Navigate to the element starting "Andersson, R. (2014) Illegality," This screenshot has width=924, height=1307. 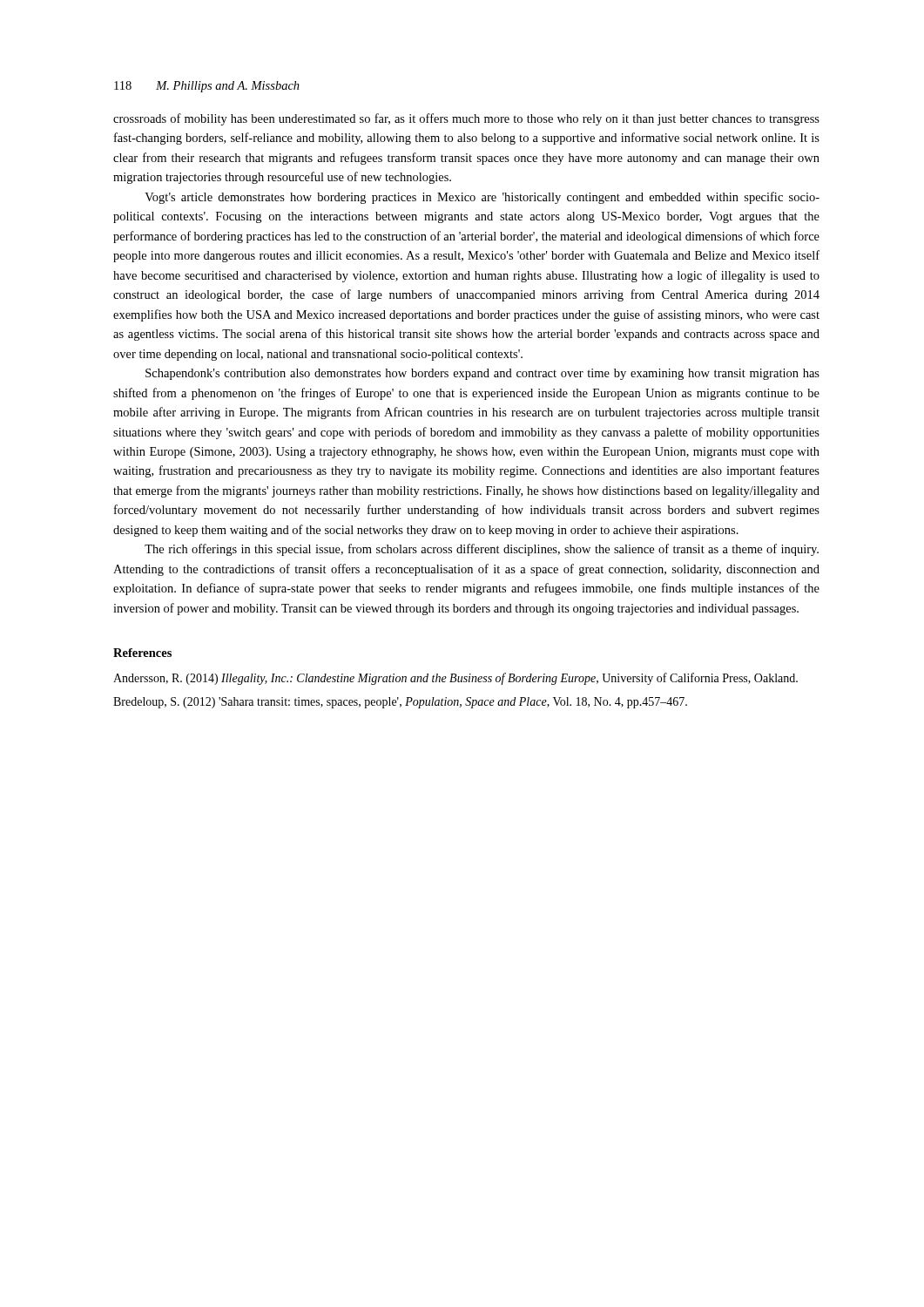pyautogui.click(x=456, y=678)
